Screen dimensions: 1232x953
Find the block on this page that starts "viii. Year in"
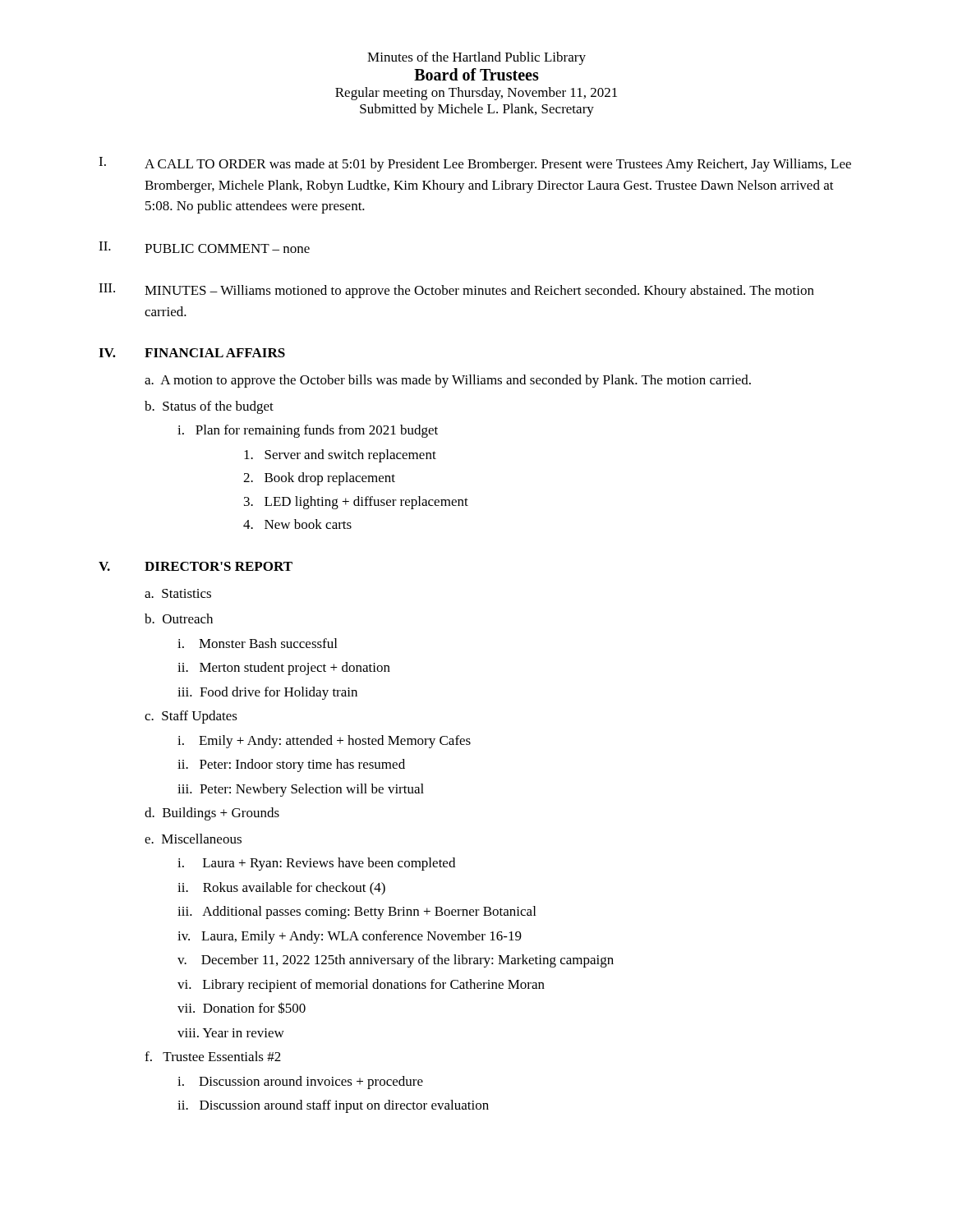tap(231, 1032)
